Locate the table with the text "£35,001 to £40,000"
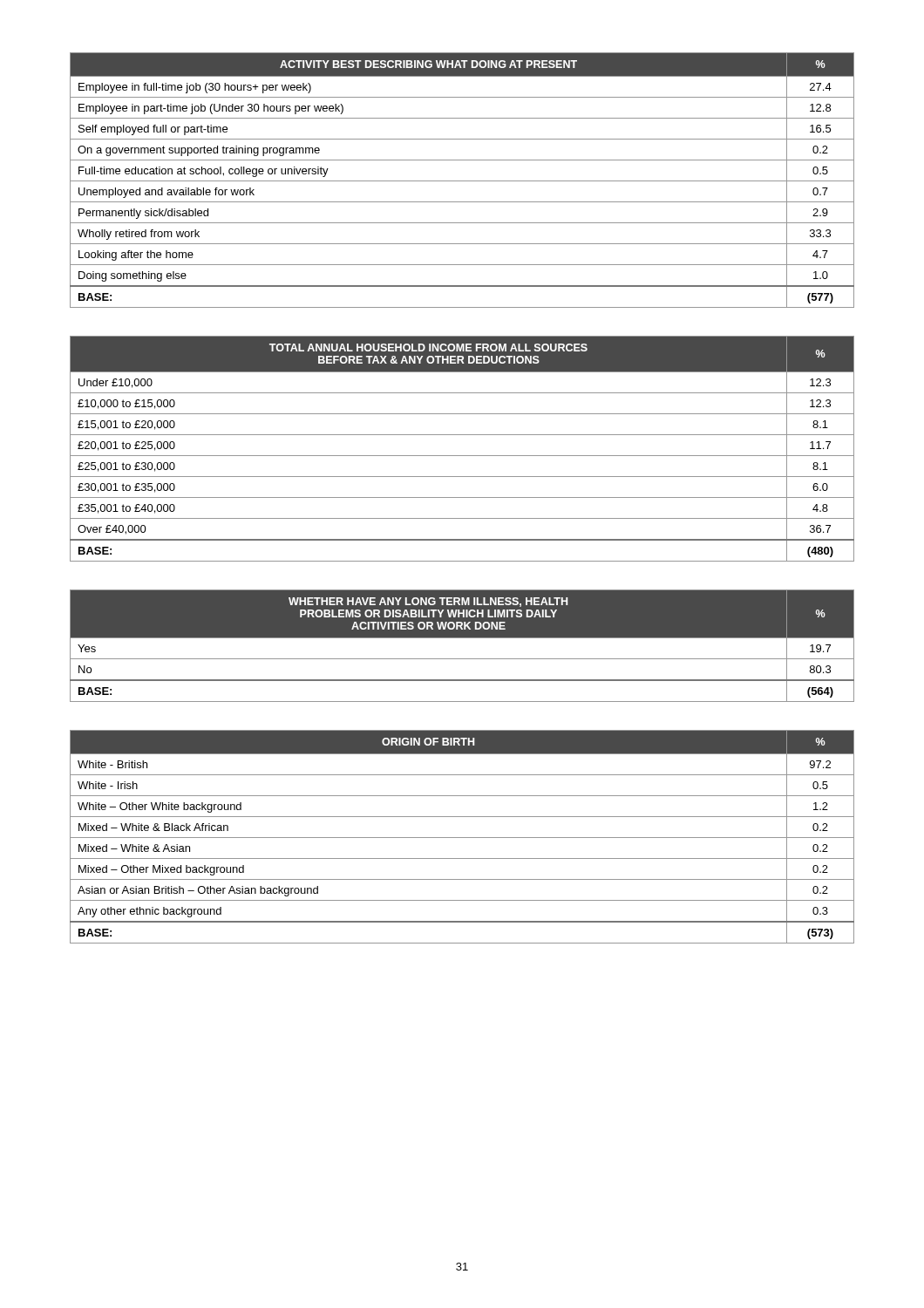Image resolution: width=924 pixels, height=1308 pixels. tap(462, 449)
